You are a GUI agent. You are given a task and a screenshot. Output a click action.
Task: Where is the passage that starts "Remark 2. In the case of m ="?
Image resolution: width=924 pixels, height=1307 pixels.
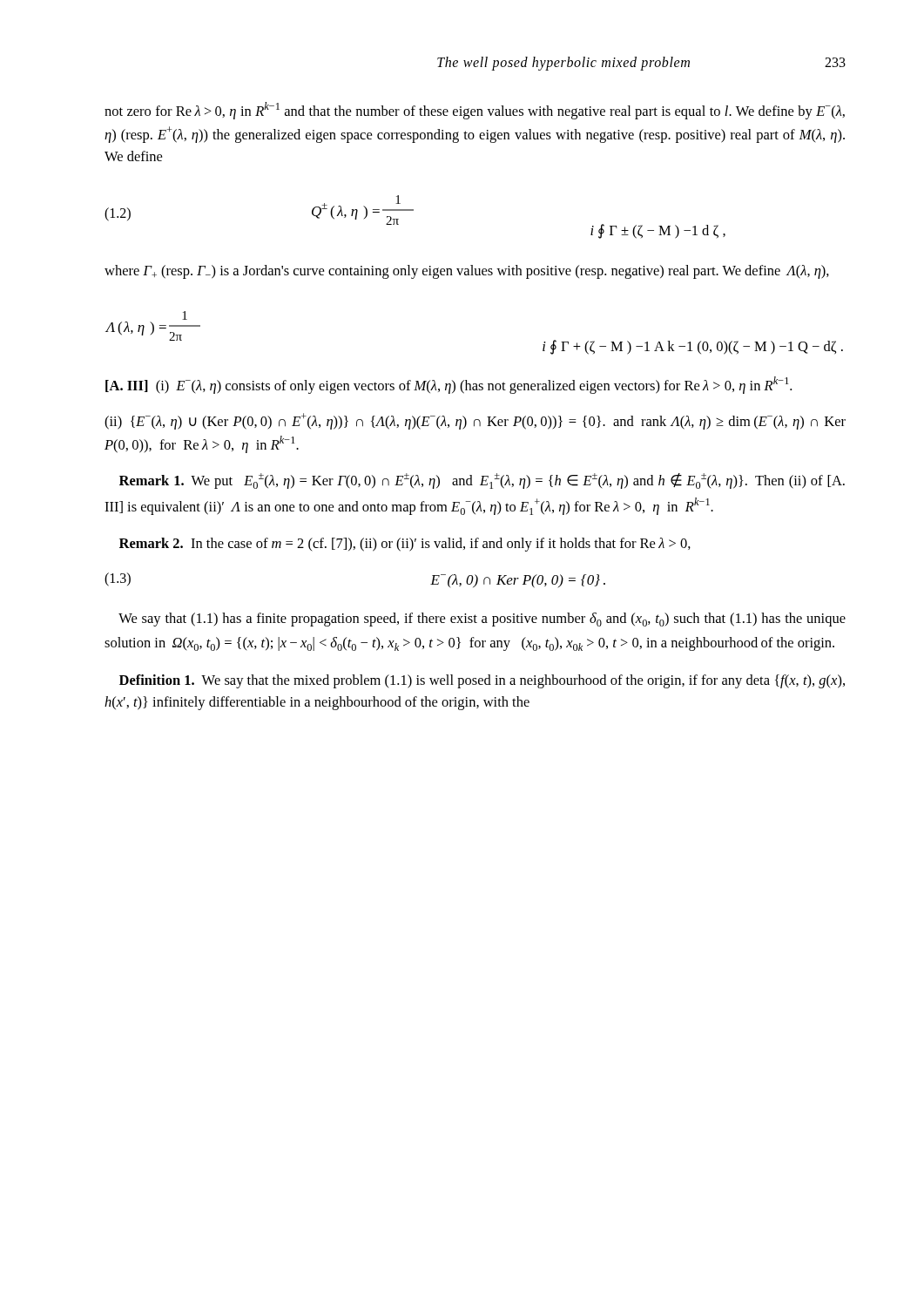(x=398, y=543)
